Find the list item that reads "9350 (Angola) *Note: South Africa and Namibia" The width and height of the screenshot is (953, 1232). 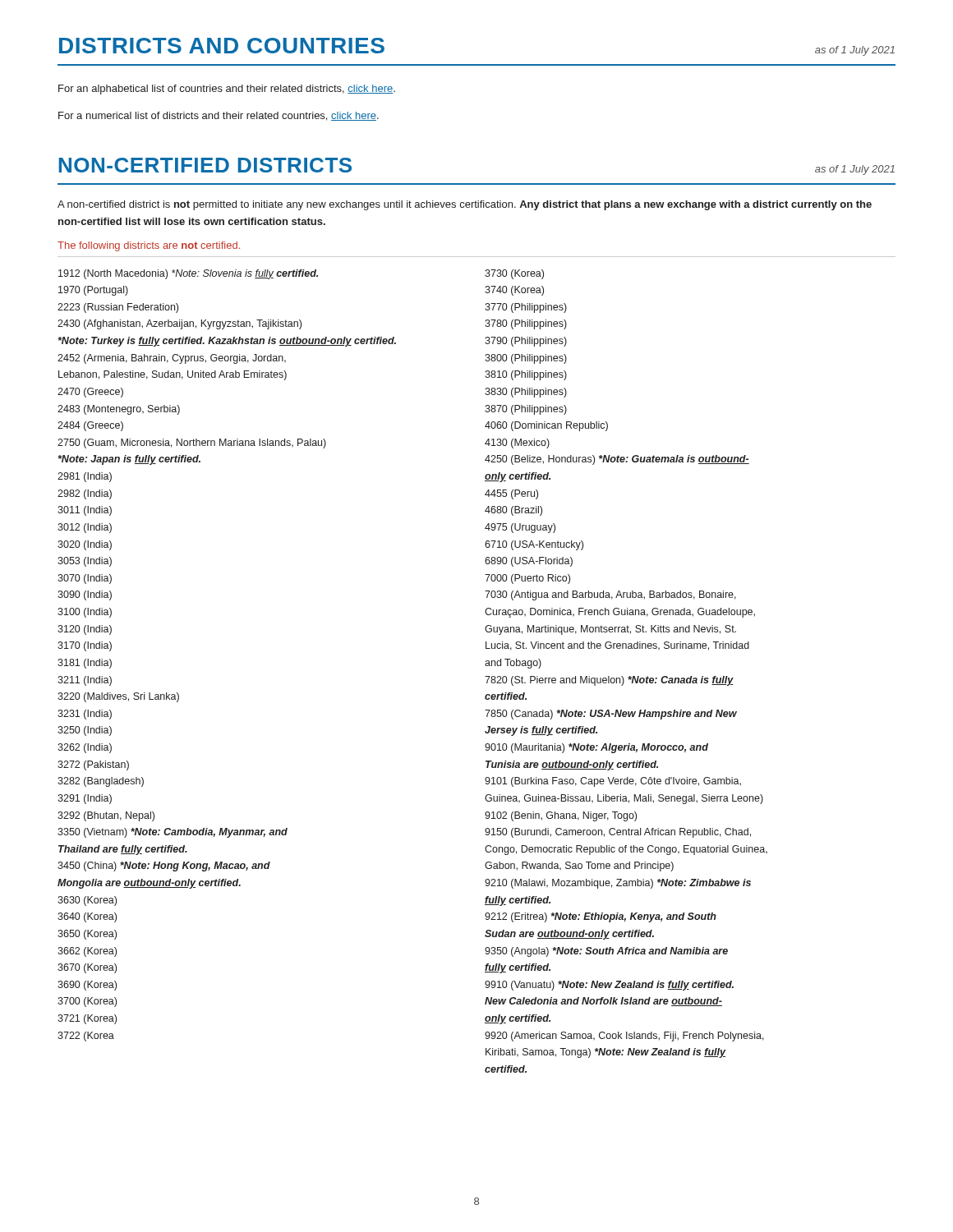tap(690, 960)
